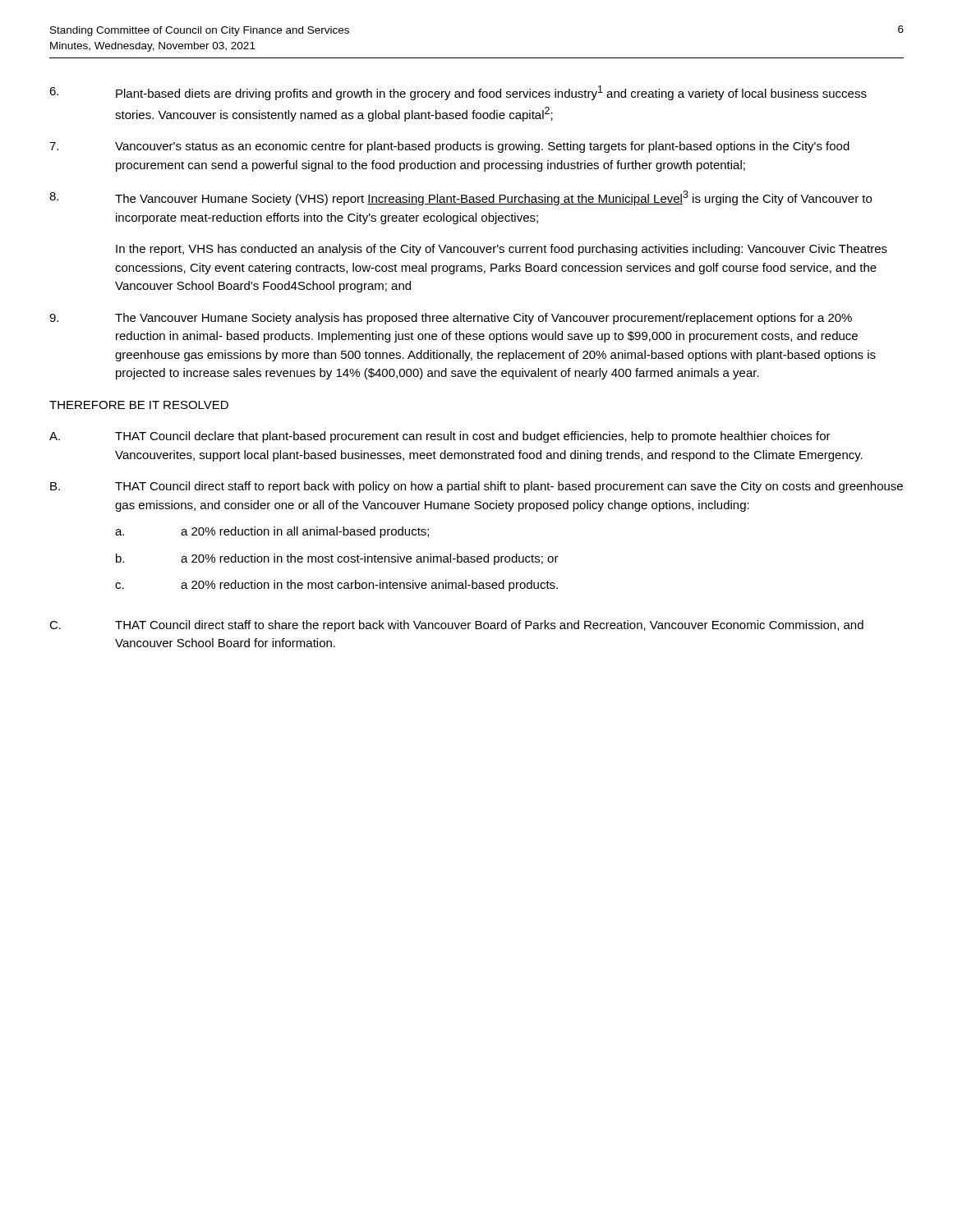Viewport: 953px width, 1232px height.
Task: Locate the list item containing "b. a 20% reduction"
Action: 509,558
